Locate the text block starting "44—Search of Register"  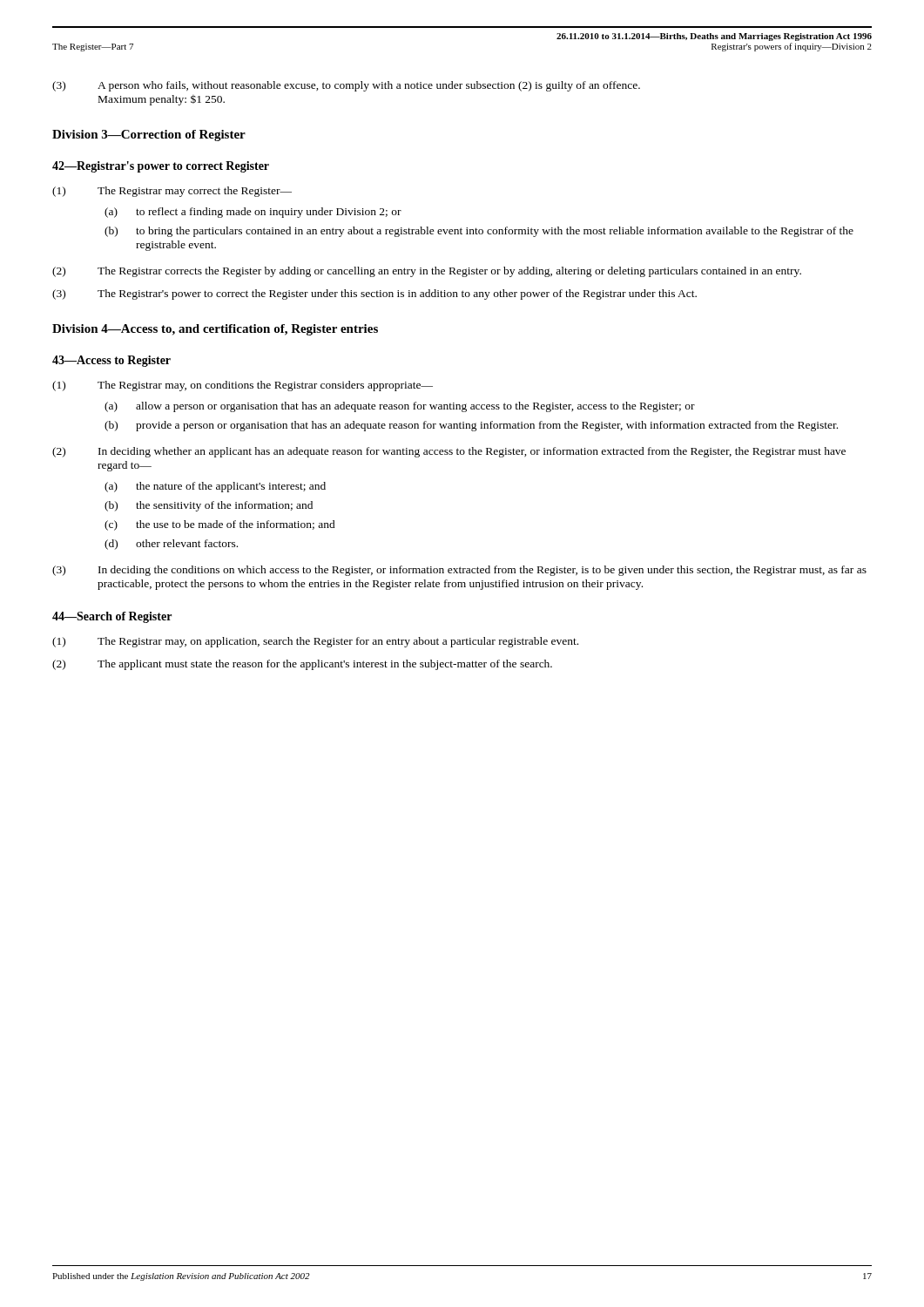[112, 617]
